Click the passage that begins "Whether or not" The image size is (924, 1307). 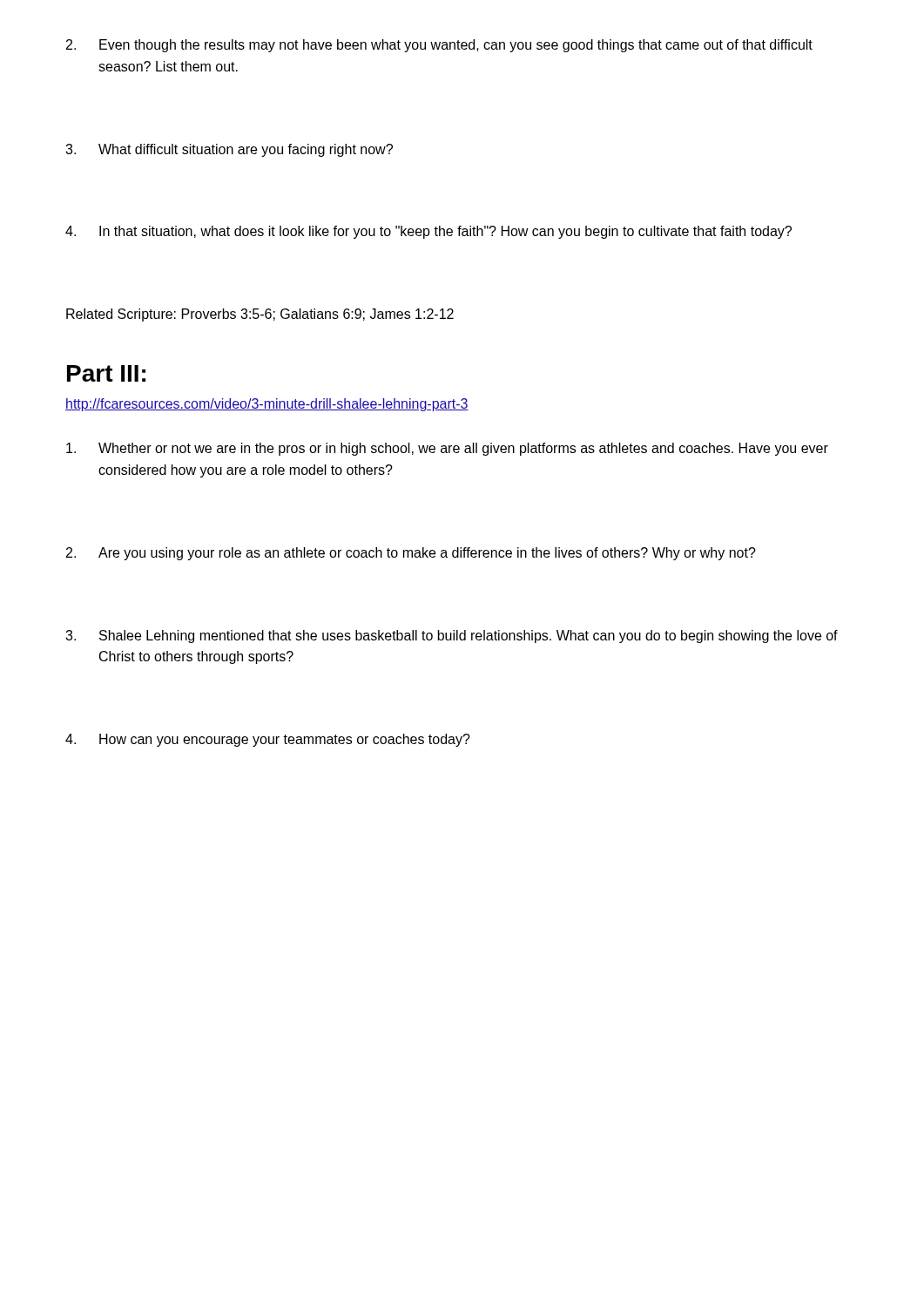coord(462,460)
